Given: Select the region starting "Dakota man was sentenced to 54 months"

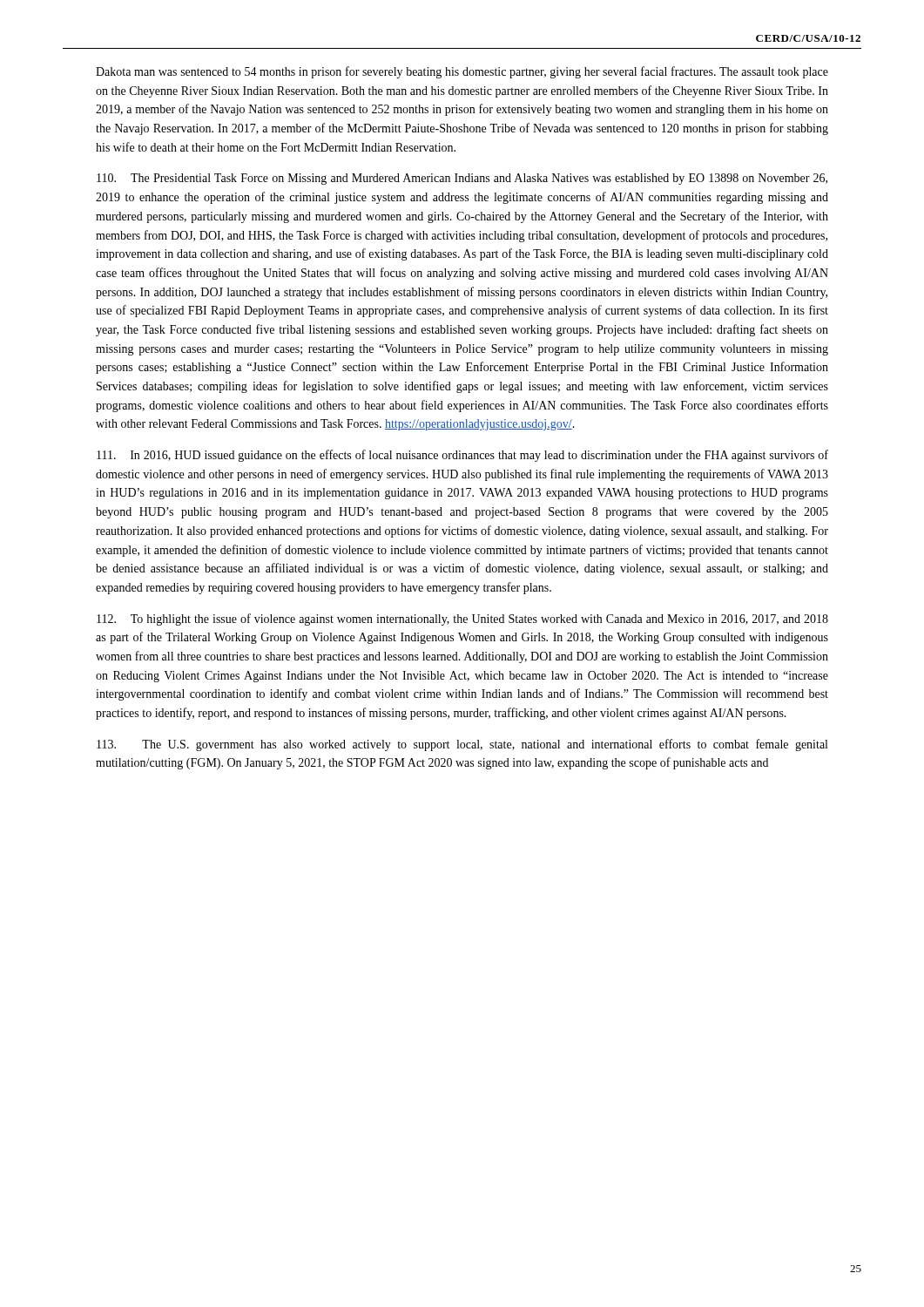Looking at the screenshot, I should click(462, 110).
